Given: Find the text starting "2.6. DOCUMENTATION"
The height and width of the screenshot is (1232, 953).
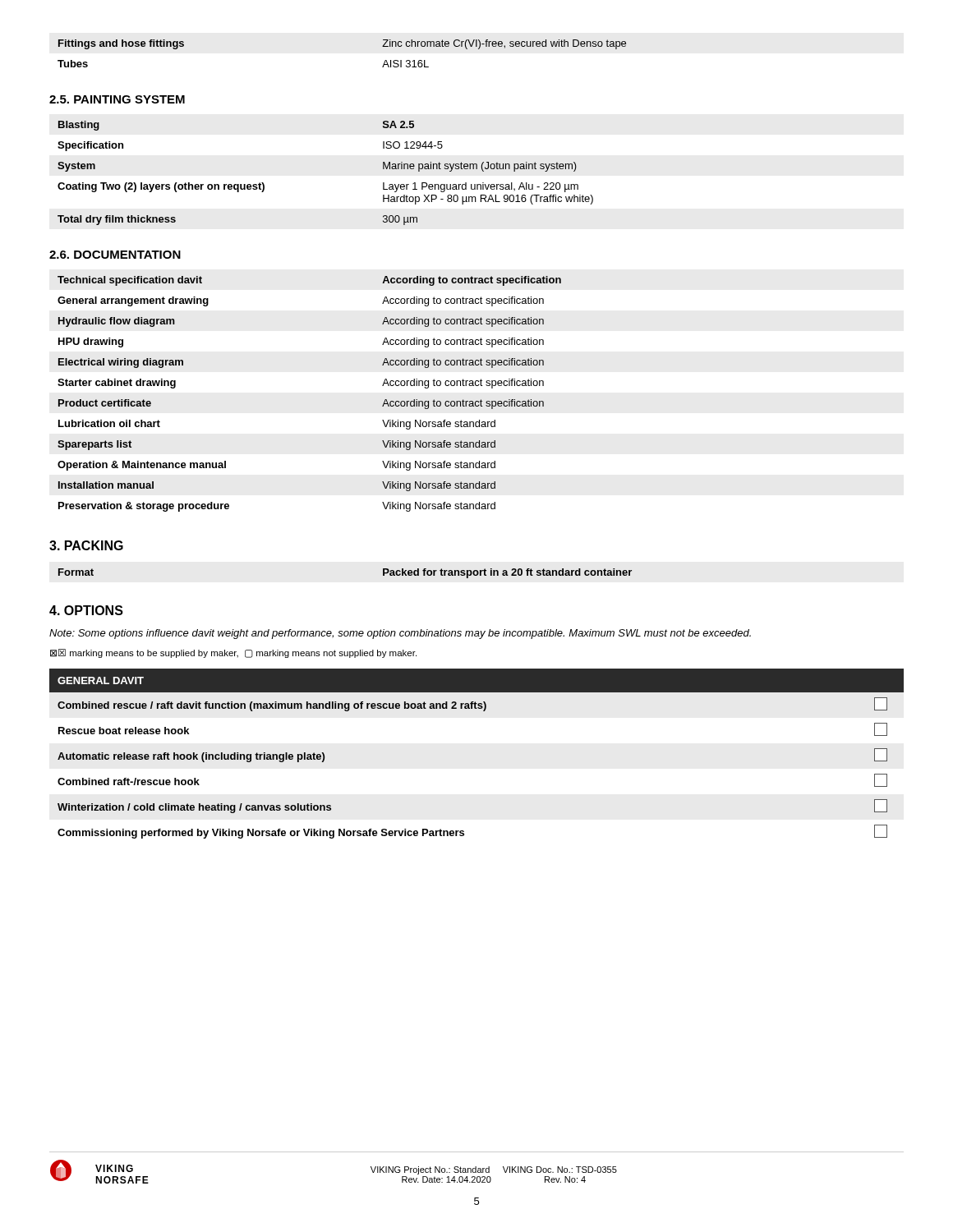Looking at the screenshot, I should click(115, 254).
